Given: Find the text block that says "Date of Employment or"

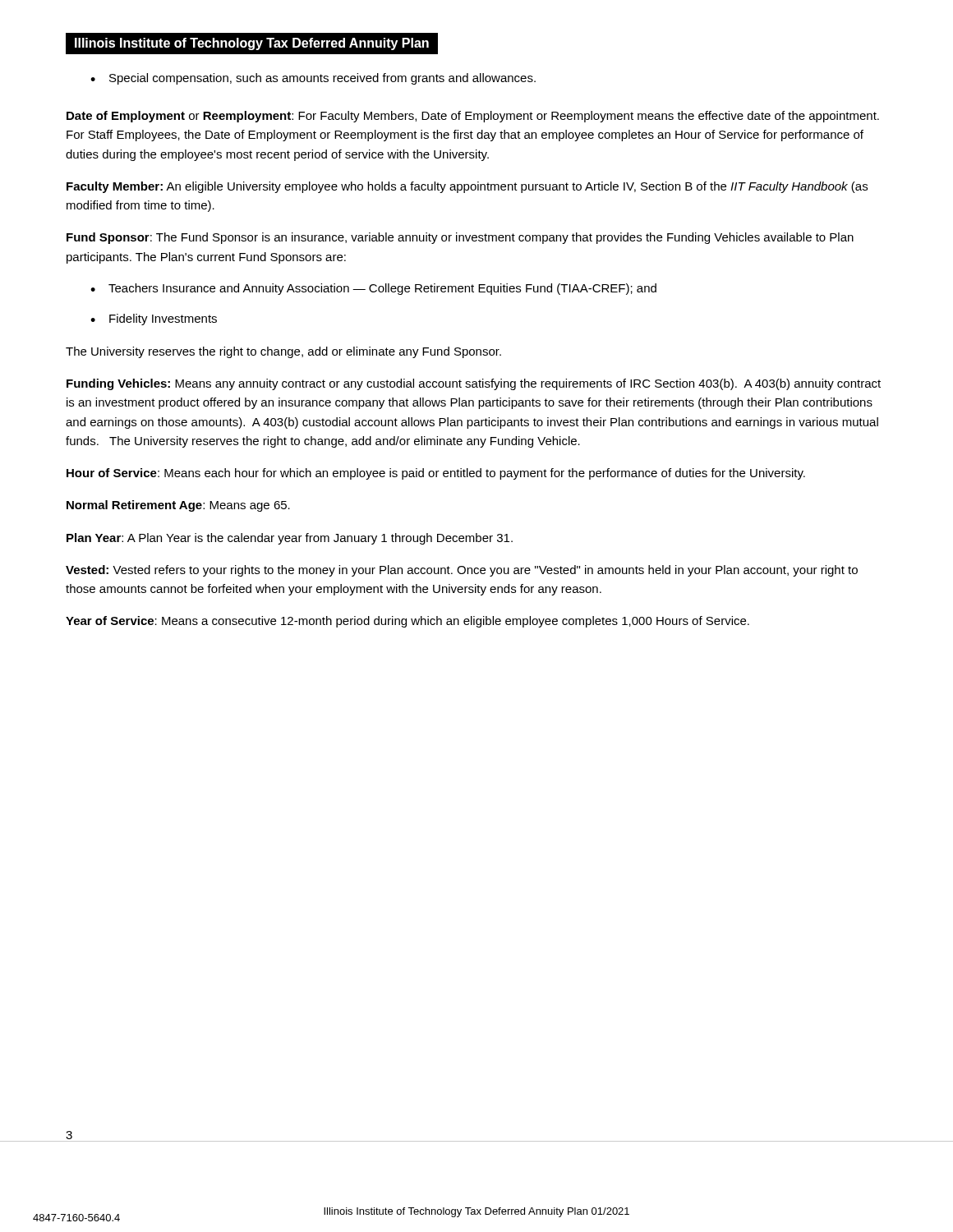Looking at the screenshot, I should click(x=473, y=134).
